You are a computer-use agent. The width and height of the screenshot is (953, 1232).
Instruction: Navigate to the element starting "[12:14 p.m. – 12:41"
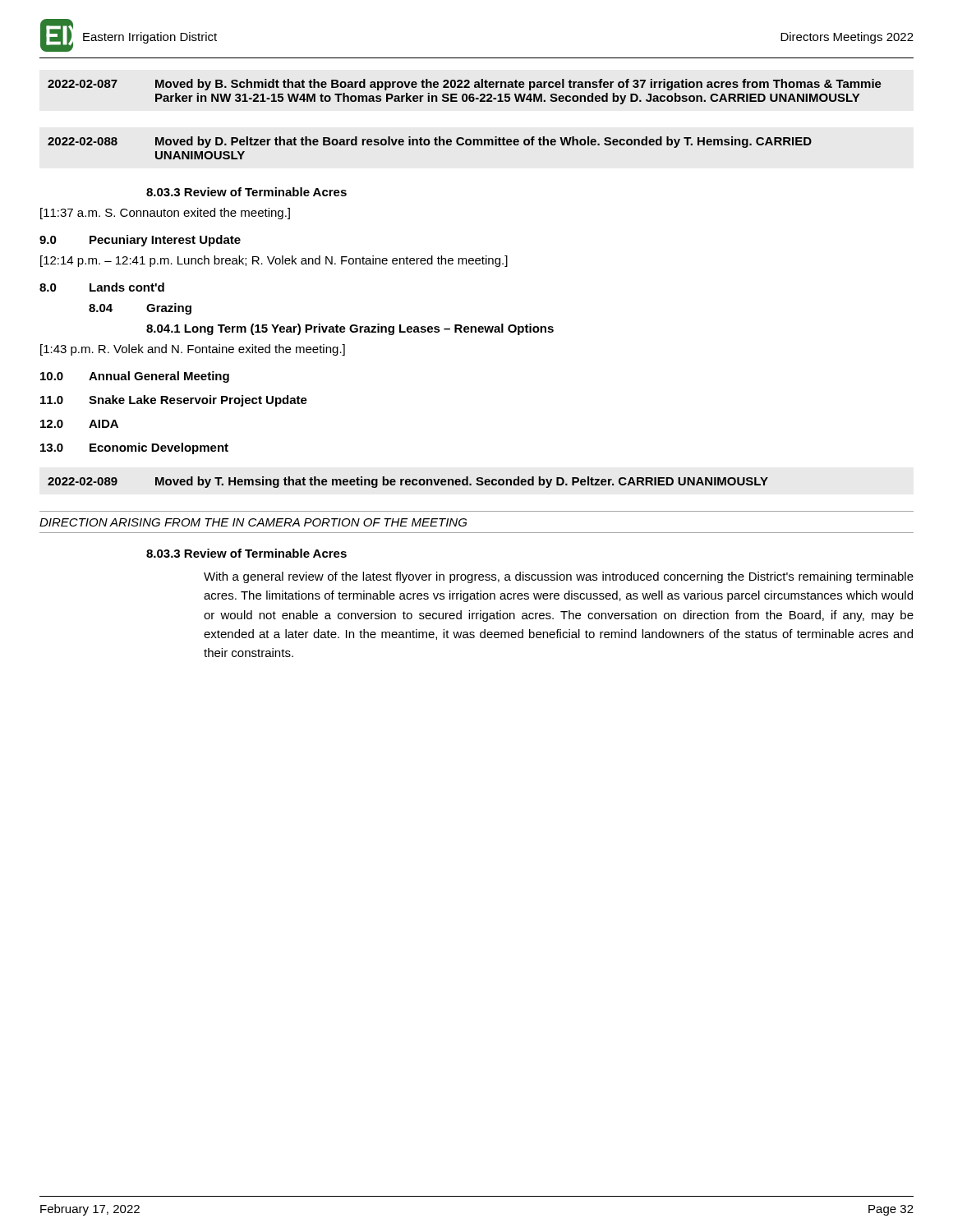click(274, 260)
